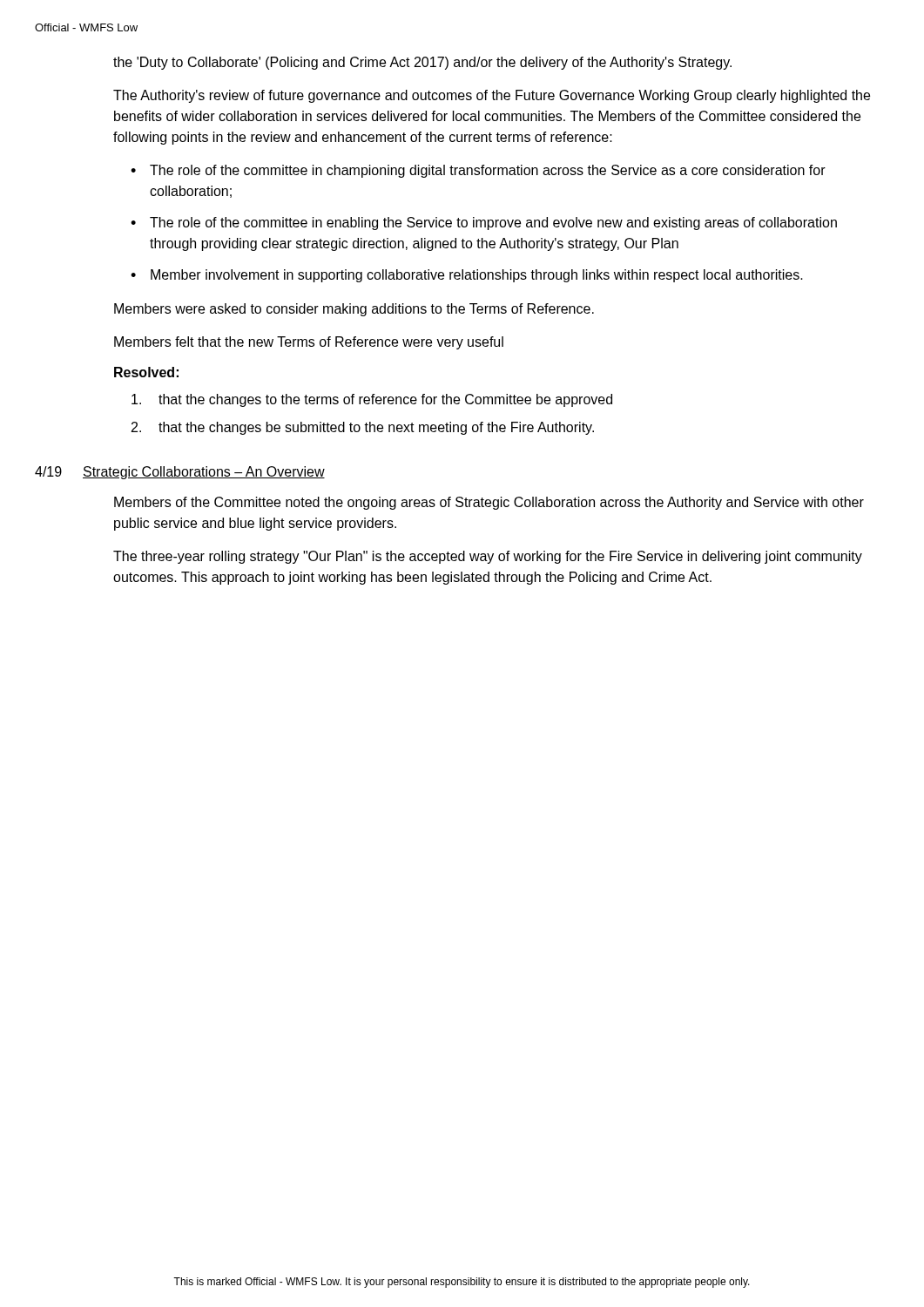Image resolution: width=924 pixels, height=1307 pixels.
Task: Find the element starting "Members felt that the new Terms of"
Action: pyautogui.click(x=309, y=342)
